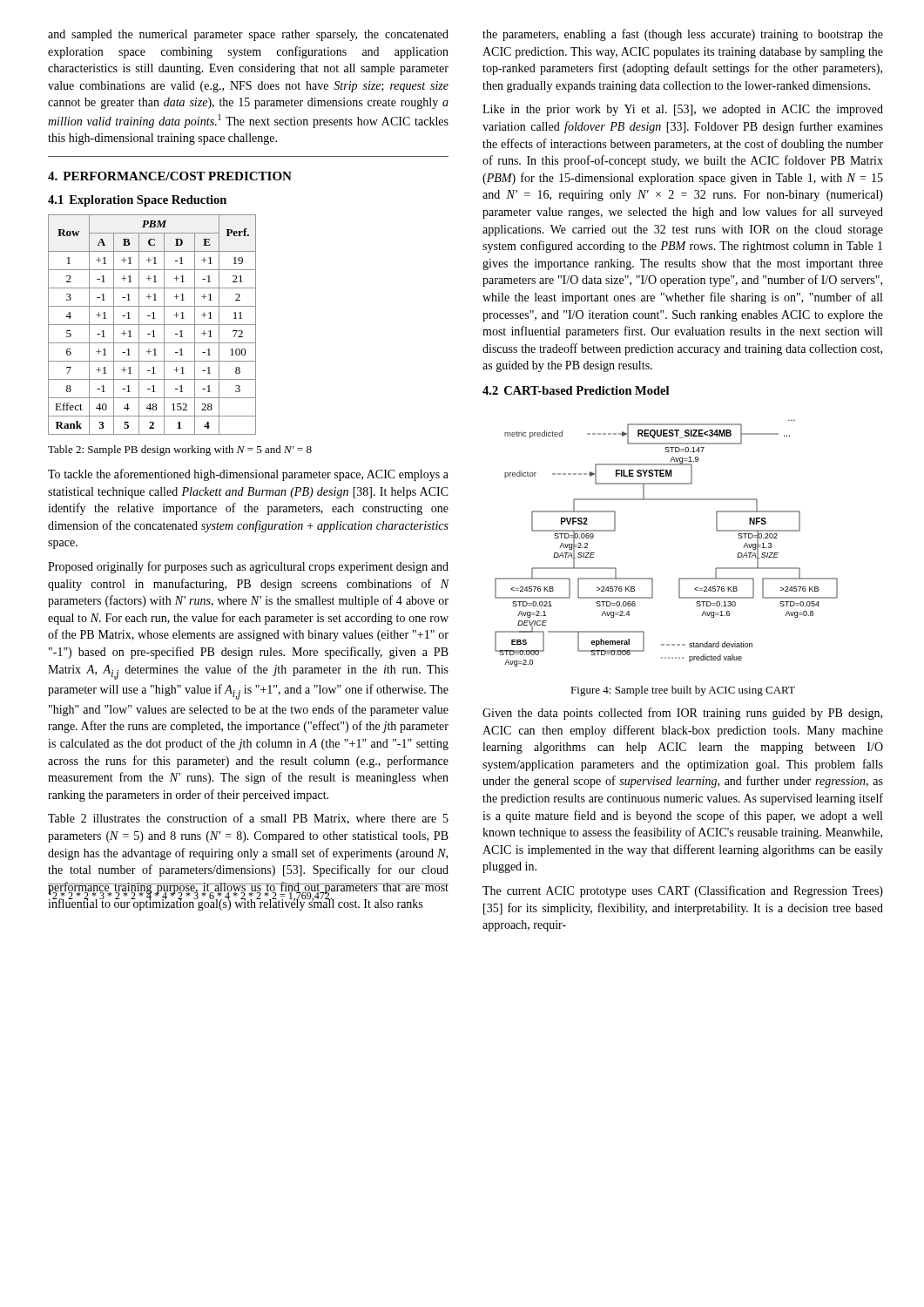Point to the caption beginning "Figure 4: Sample tree"

[x=683, y=690]
